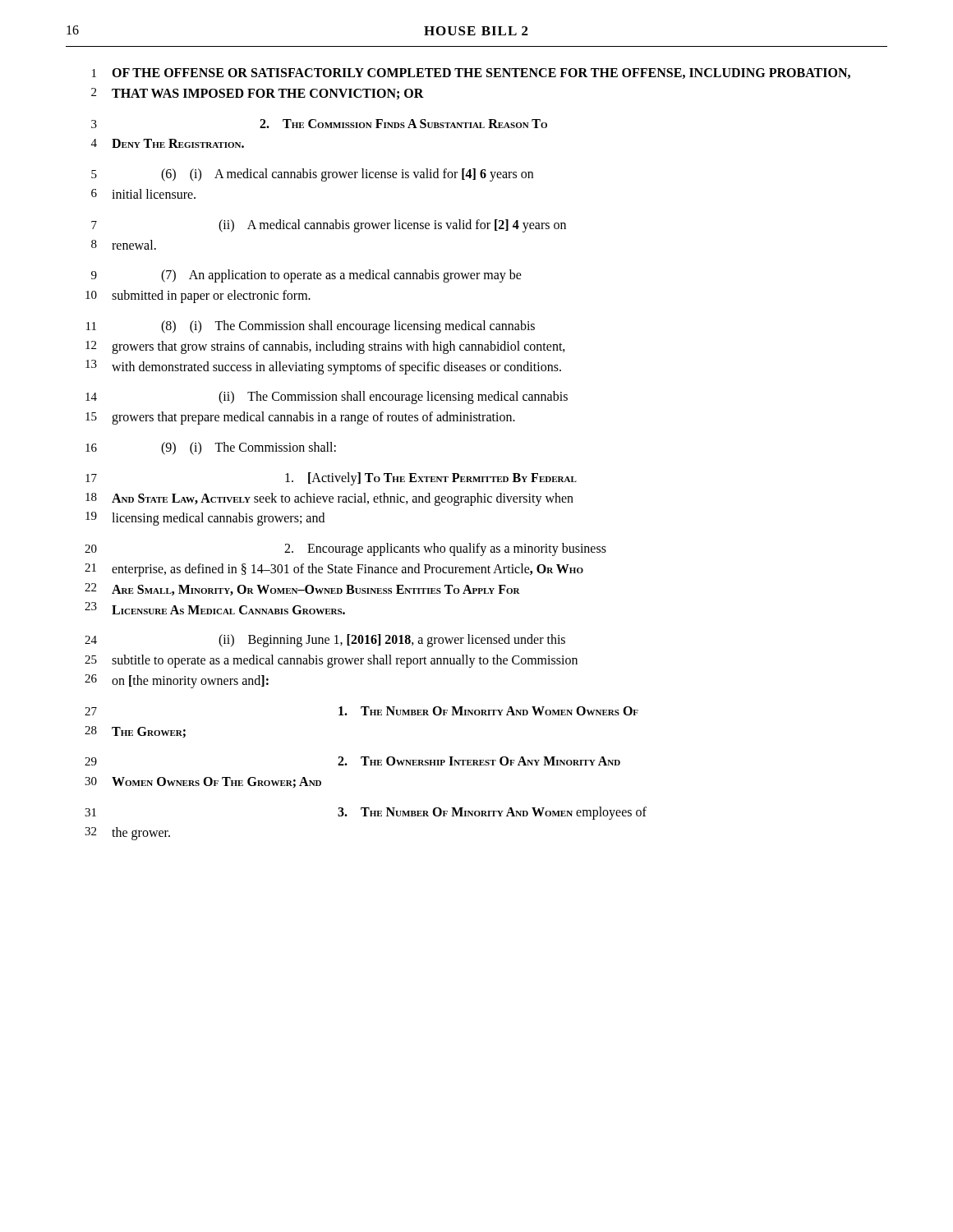Find the list item that says "[Actively] To The Extent"
This screenshot has width=953, height=1232.
click(499, 498)
